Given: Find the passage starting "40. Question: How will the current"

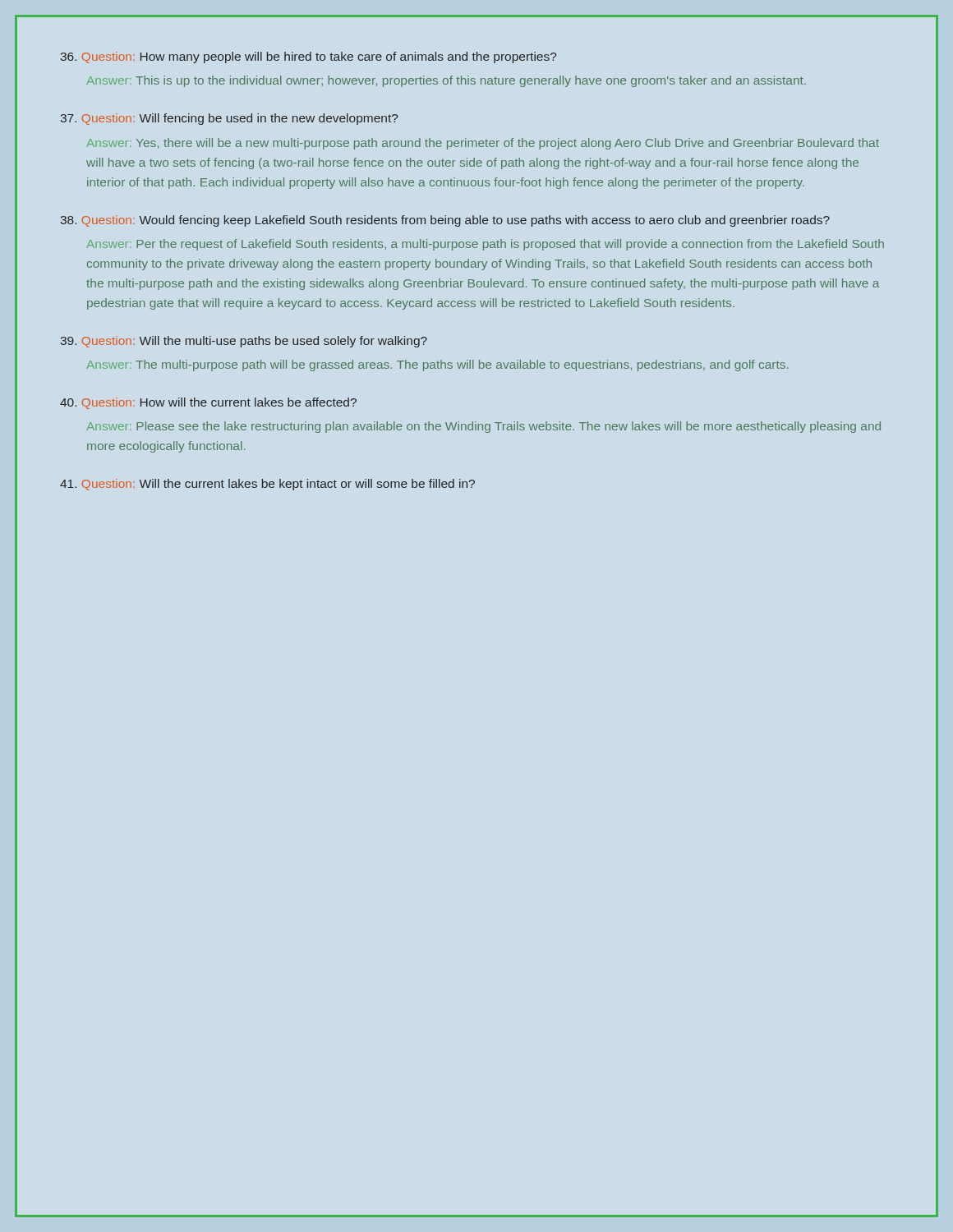Looking at the screenshot, I should 208,403.
